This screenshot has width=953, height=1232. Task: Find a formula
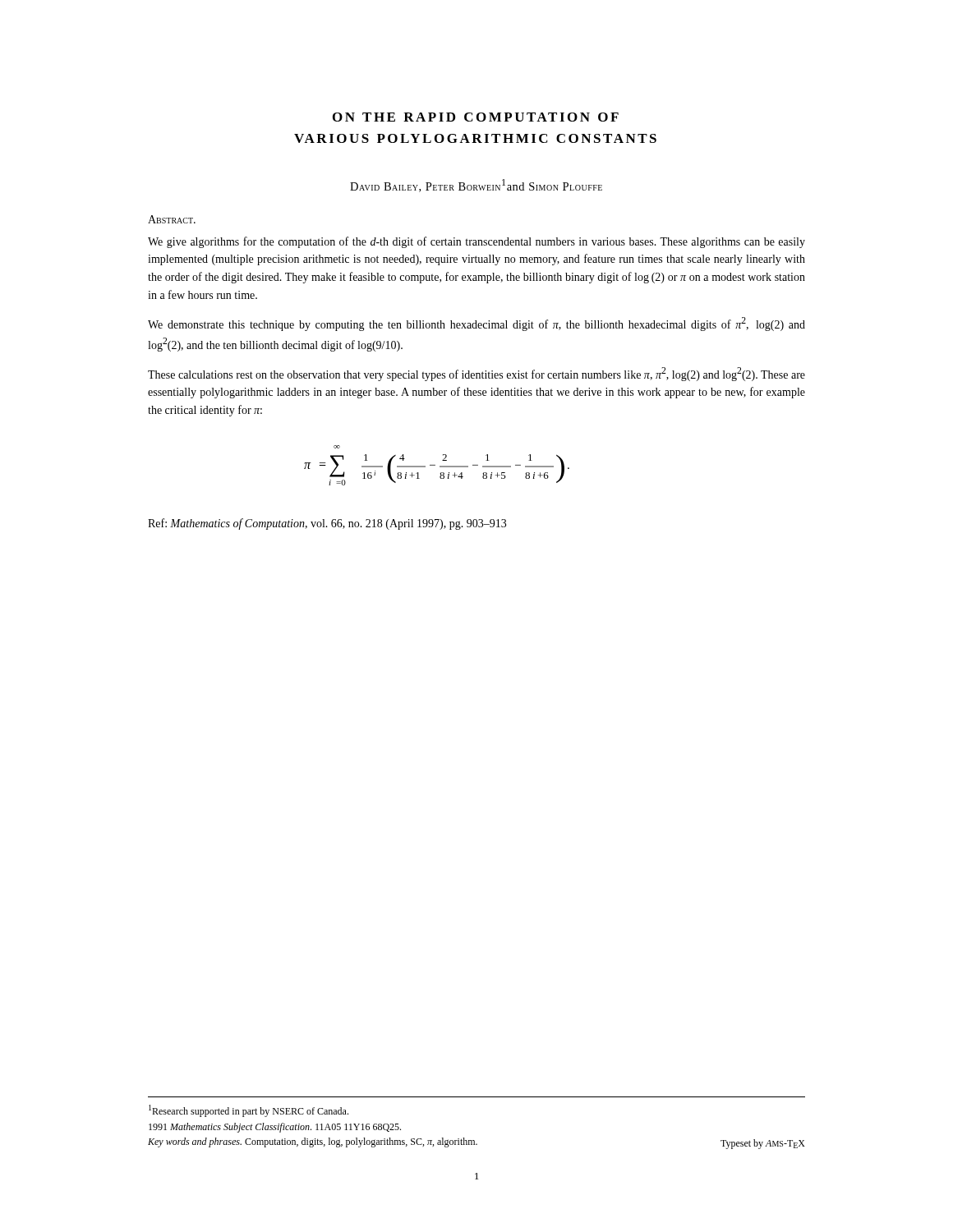(476, 465)
